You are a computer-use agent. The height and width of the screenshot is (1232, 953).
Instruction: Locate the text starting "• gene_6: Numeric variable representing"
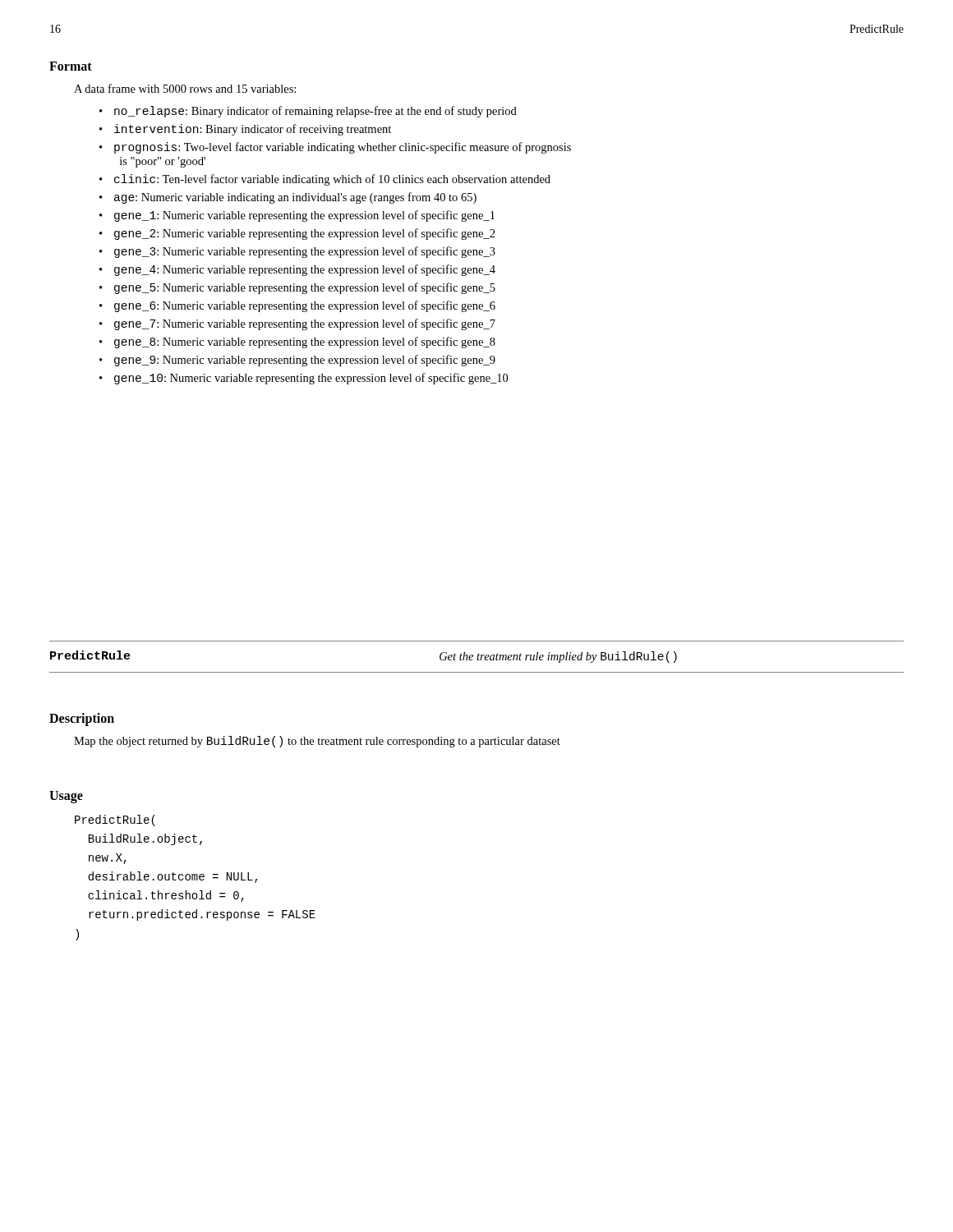pyautogui.click(x=297, y=306)
